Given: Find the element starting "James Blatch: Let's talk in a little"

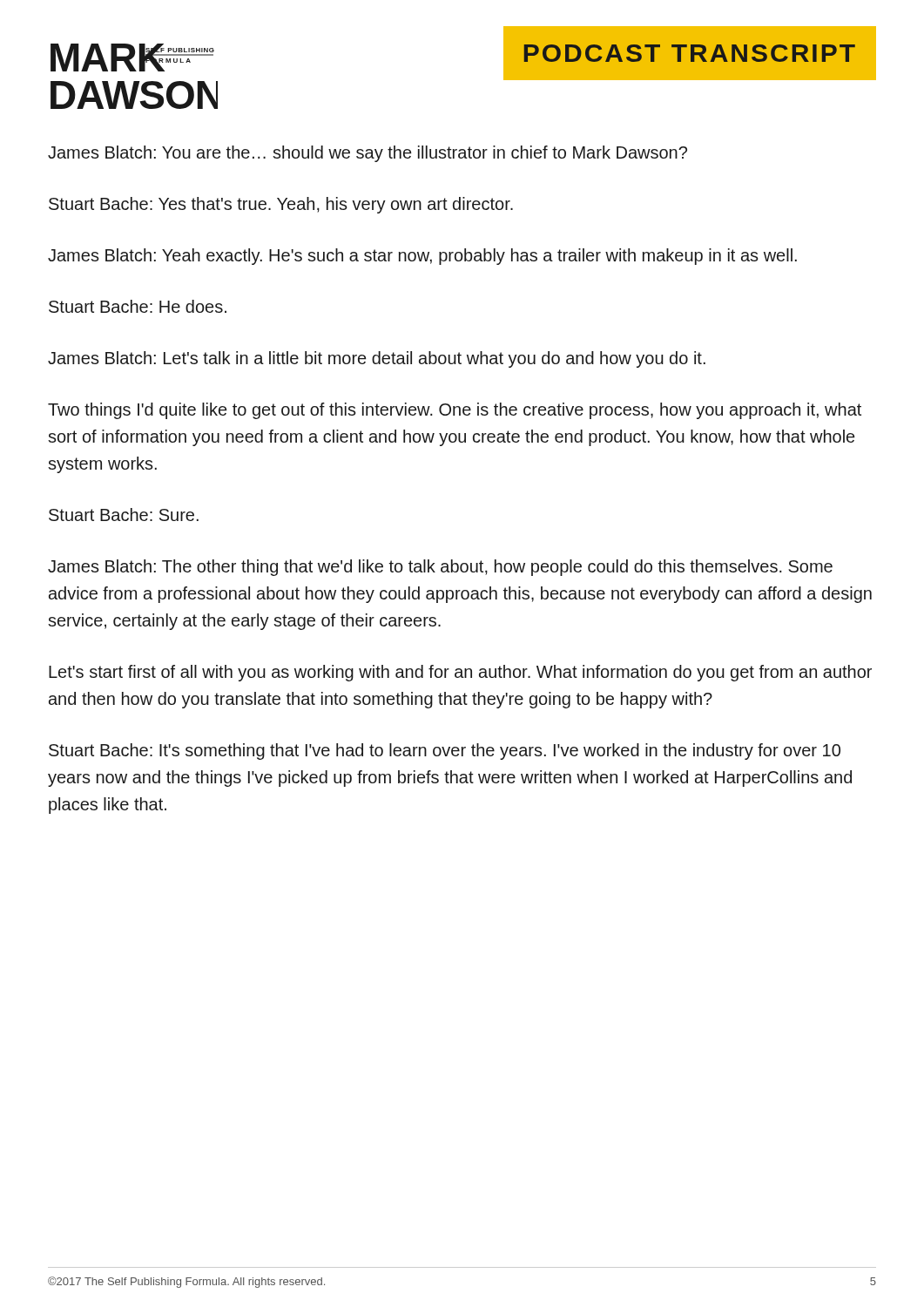Looking at the screenshot, I should click(x=377, y=358).
